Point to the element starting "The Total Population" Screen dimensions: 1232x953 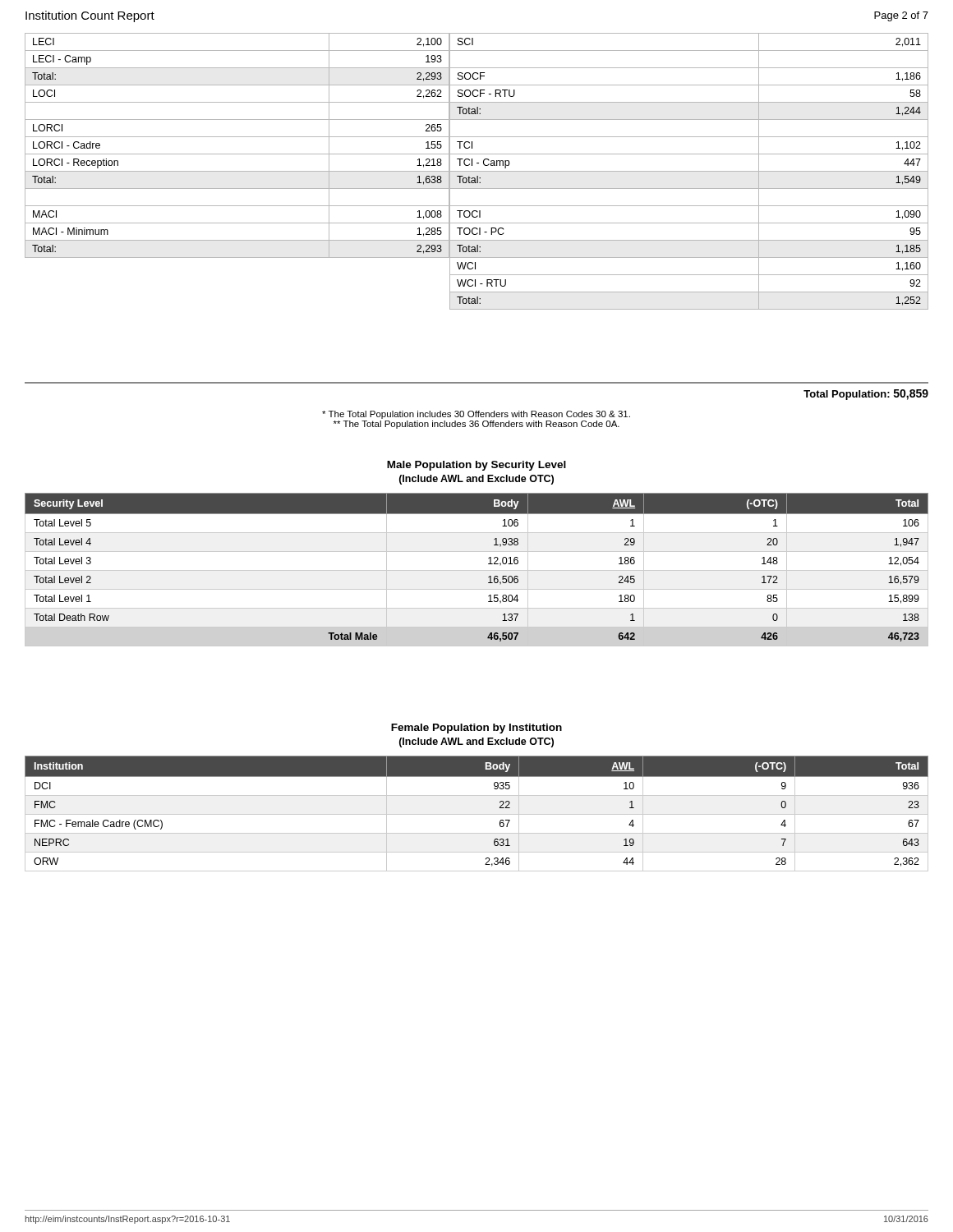click(x=476, y=419)
